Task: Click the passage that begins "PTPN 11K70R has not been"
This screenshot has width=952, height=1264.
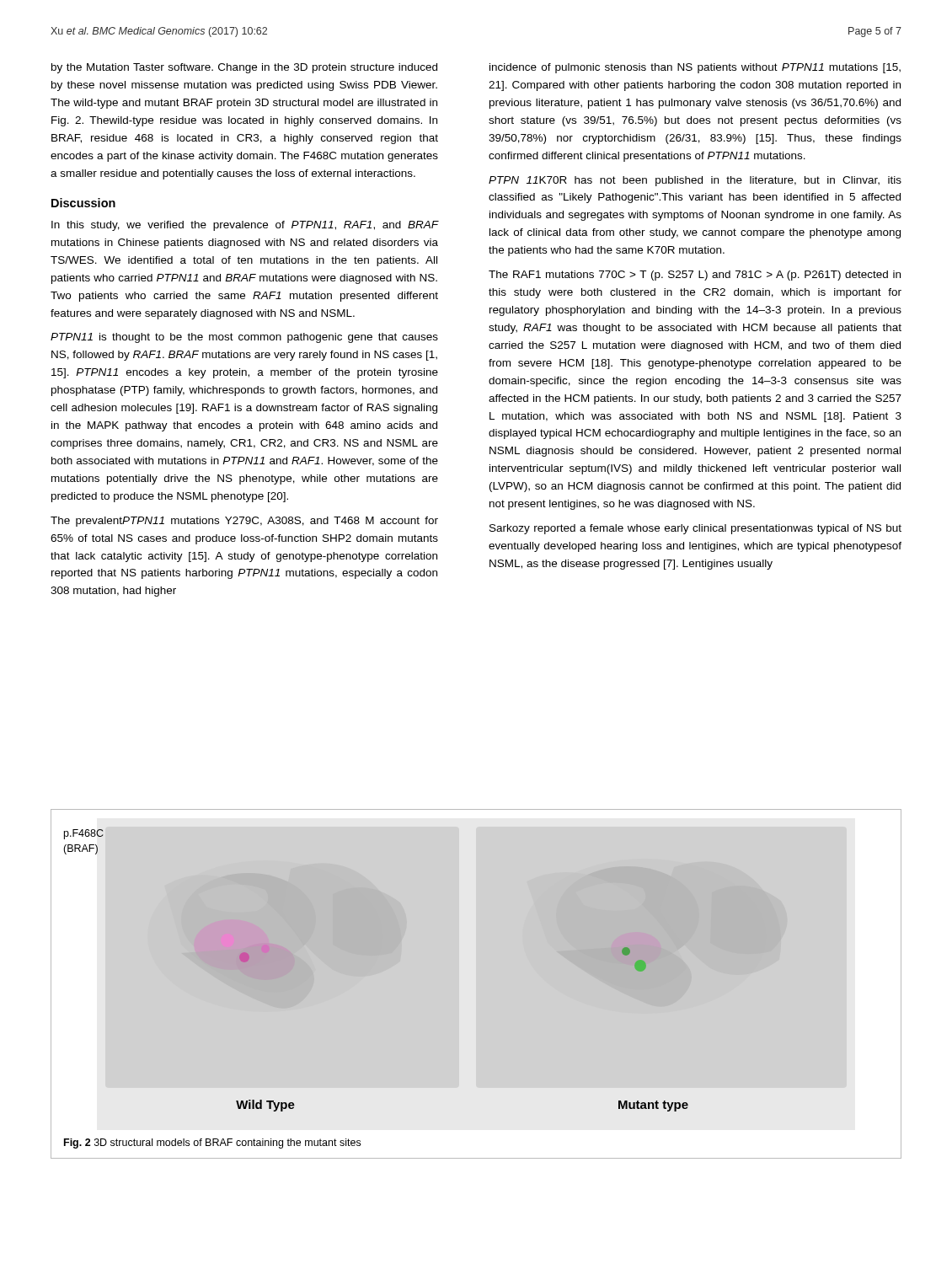Action: click(x=695, y=216)
